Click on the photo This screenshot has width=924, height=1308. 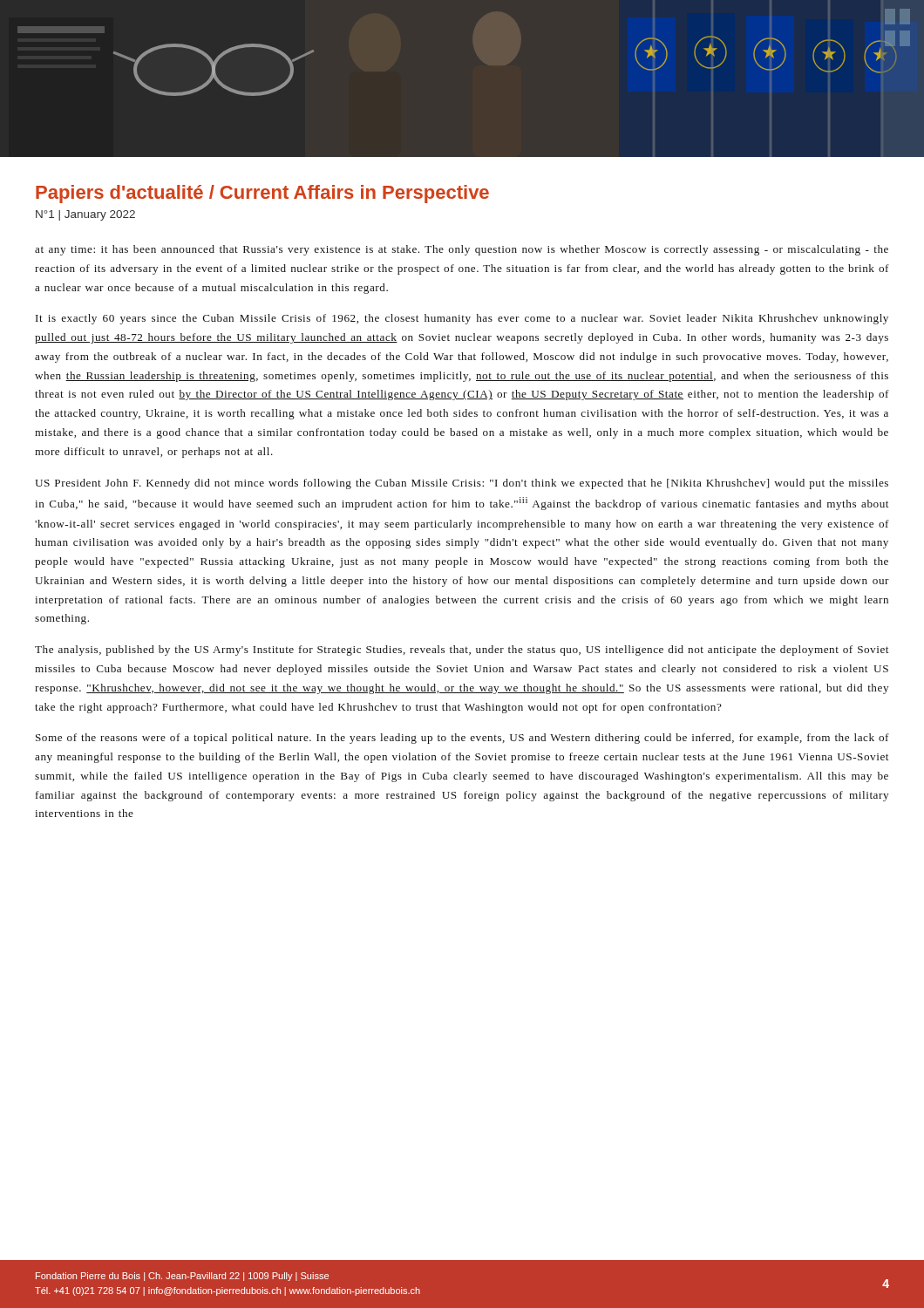click(x=462, y=78)
